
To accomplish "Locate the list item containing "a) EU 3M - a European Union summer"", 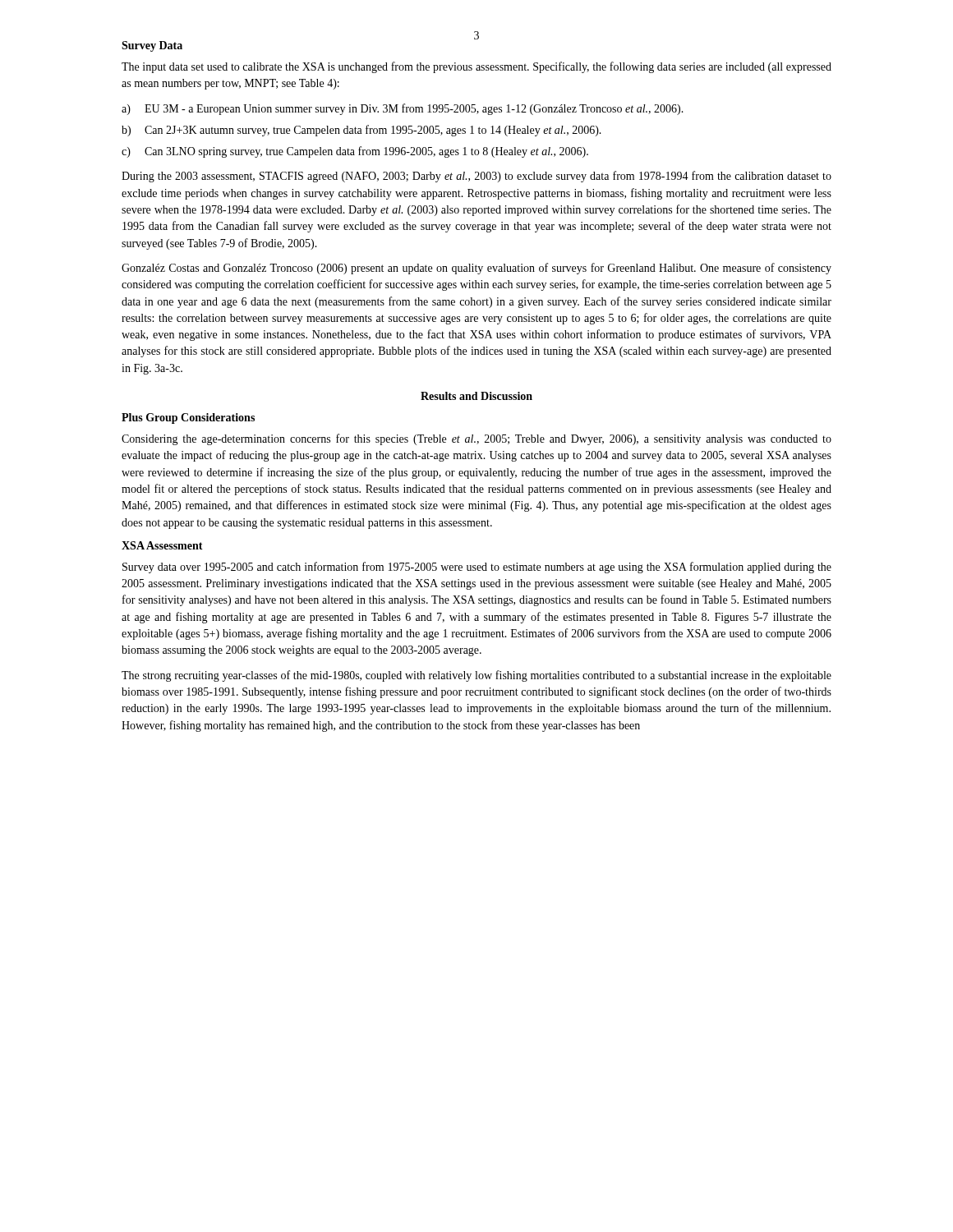I will [x=476, y=109].
